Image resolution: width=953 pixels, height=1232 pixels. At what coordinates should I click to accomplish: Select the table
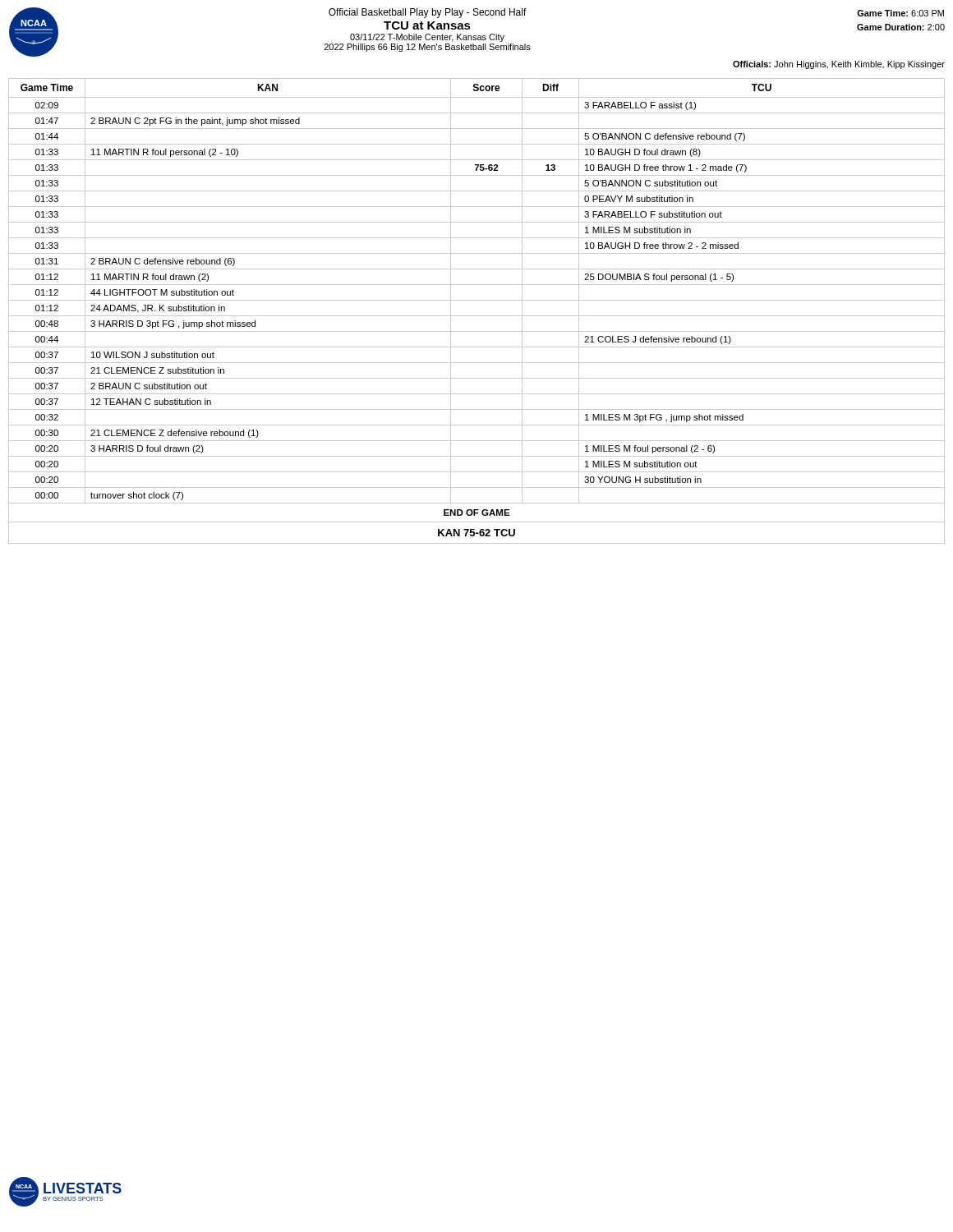point(476,311)
